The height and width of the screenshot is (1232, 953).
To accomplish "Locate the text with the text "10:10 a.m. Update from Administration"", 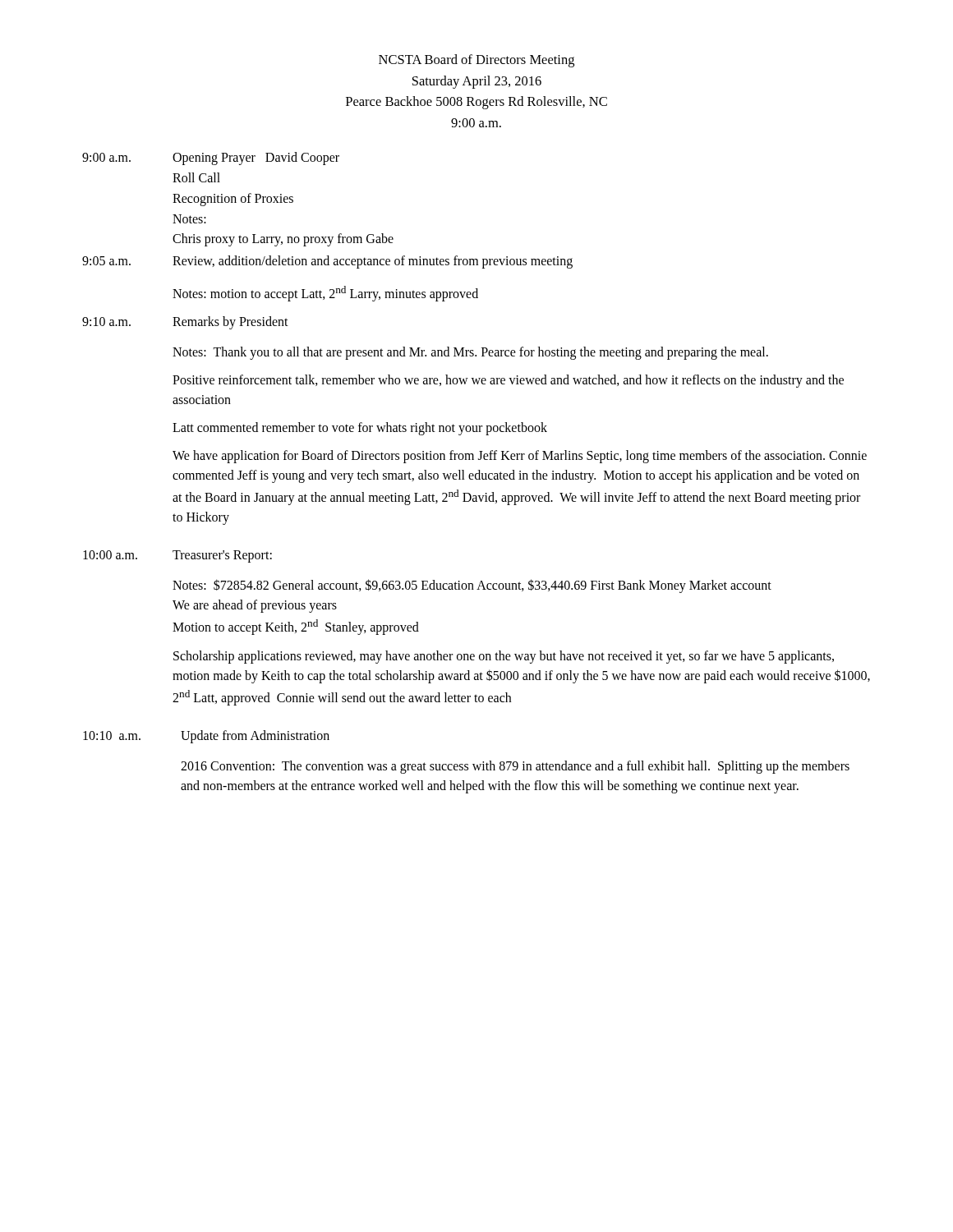I will pyautogui.click(x=206, y=737).
